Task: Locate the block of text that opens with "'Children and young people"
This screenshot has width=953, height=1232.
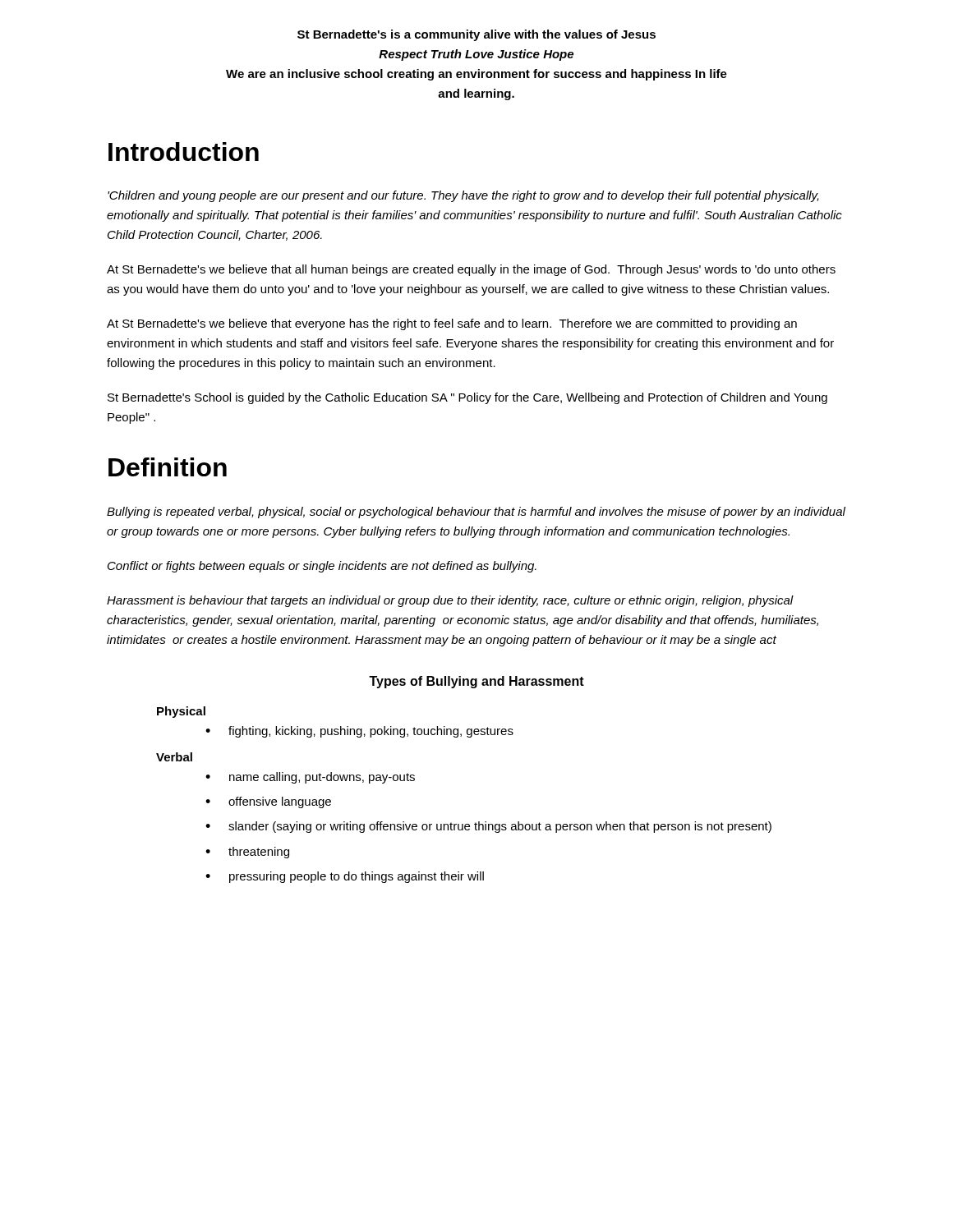Action: (x=474, y=215)
